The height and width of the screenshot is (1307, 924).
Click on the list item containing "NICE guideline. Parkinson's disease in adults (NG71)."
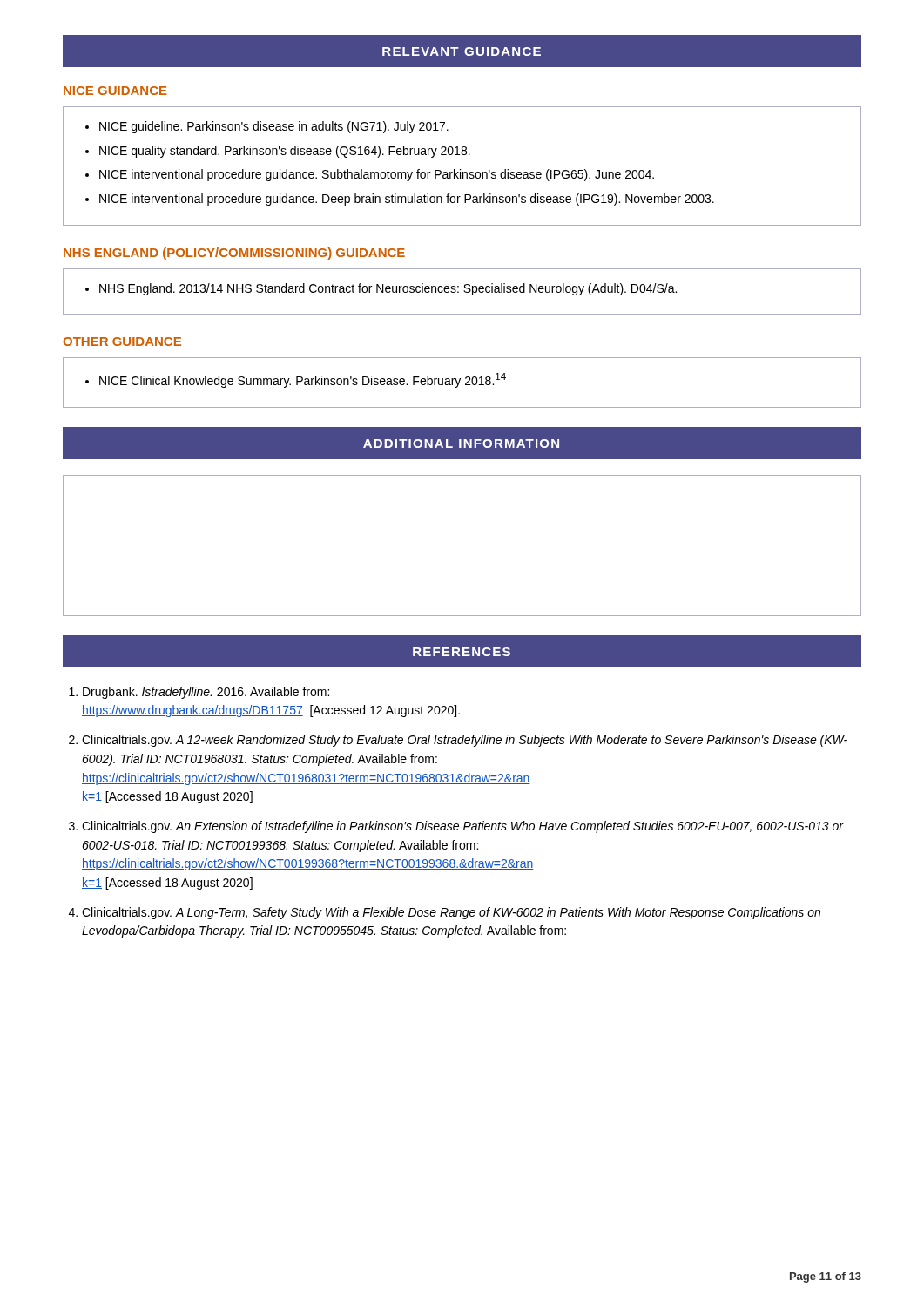coord(274,126)
